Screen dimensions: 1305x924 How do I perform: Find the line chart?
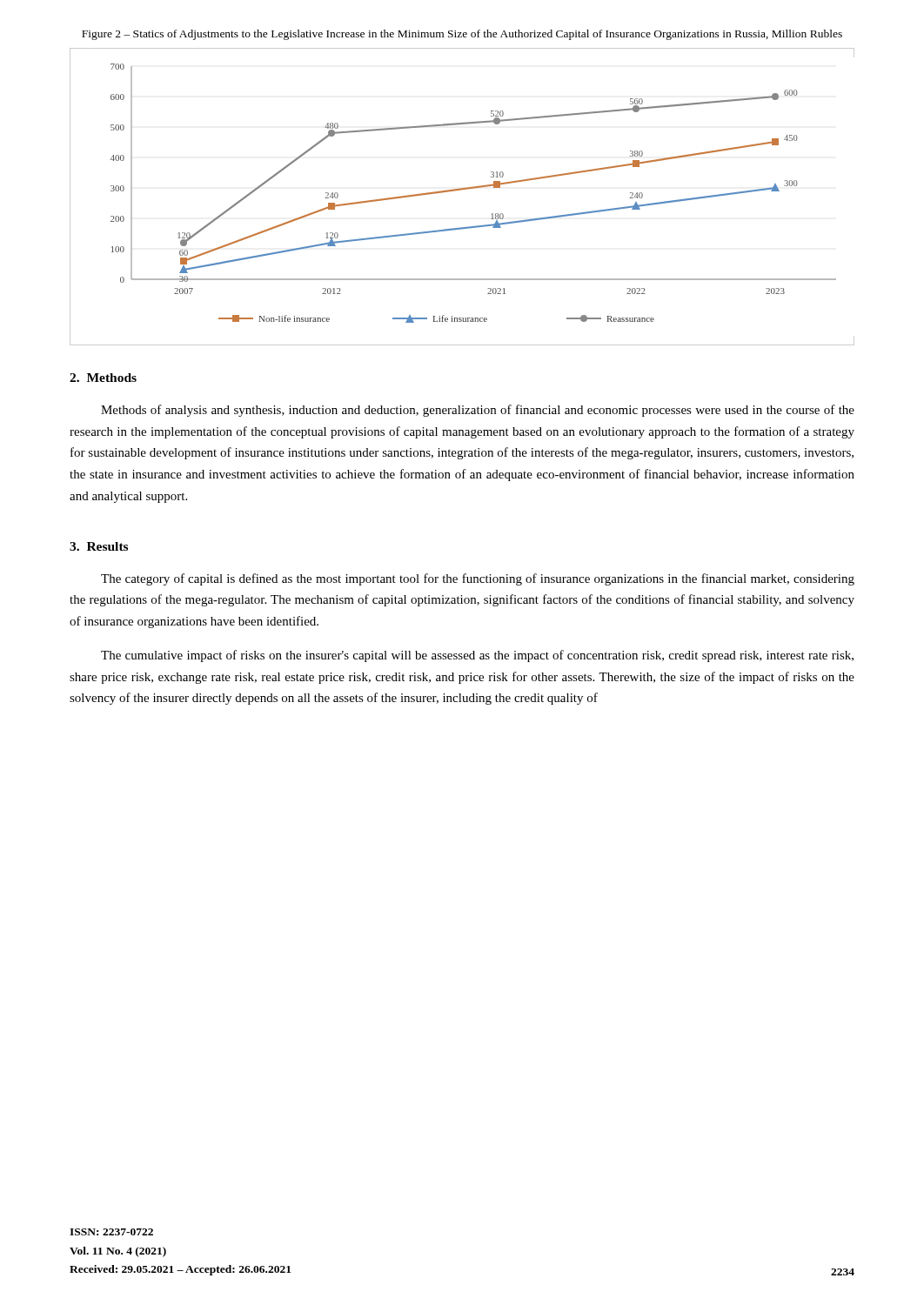click(462, 197)
